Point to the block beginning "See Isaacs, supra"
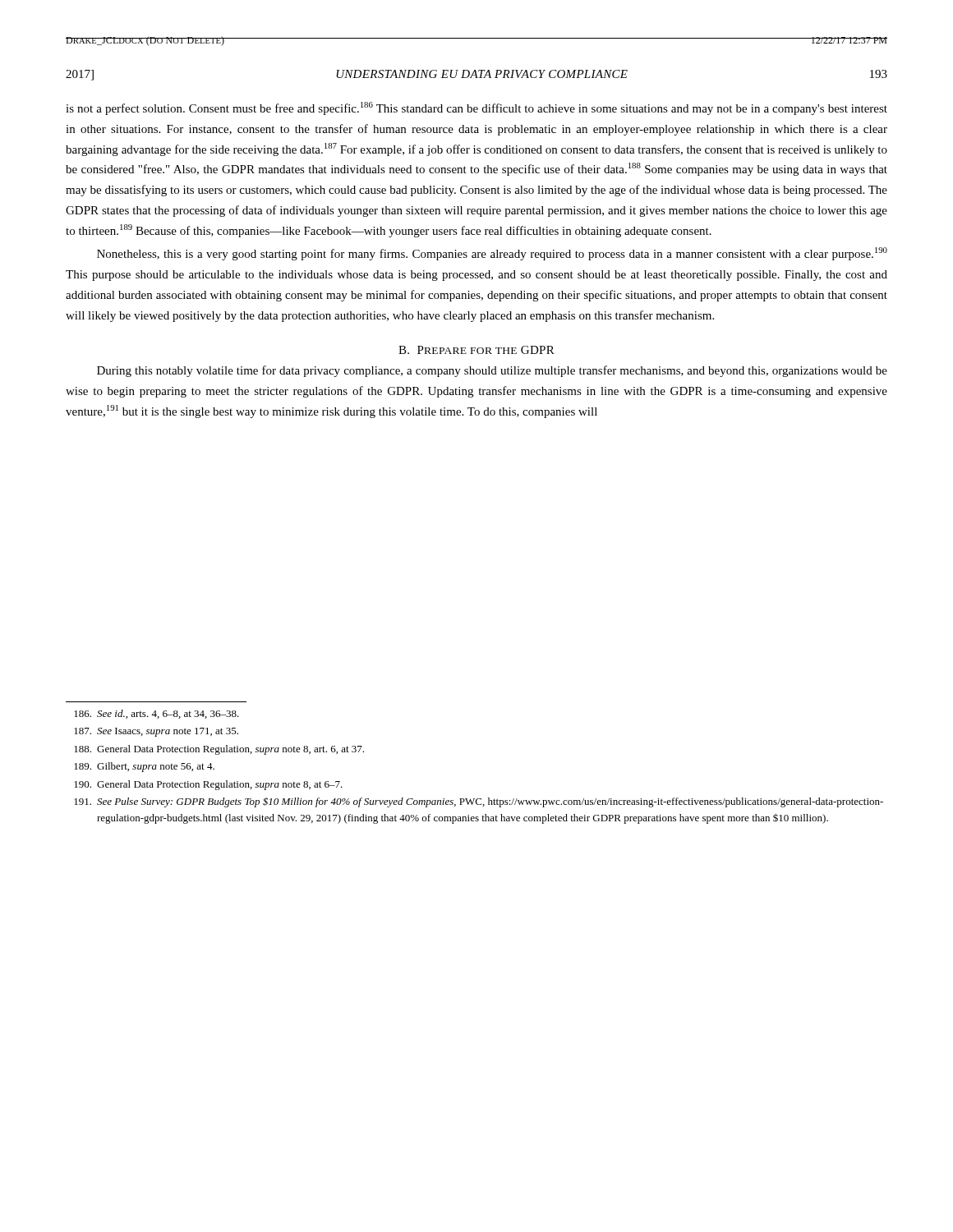This screenshot has height=1232, width=953. 156,732
